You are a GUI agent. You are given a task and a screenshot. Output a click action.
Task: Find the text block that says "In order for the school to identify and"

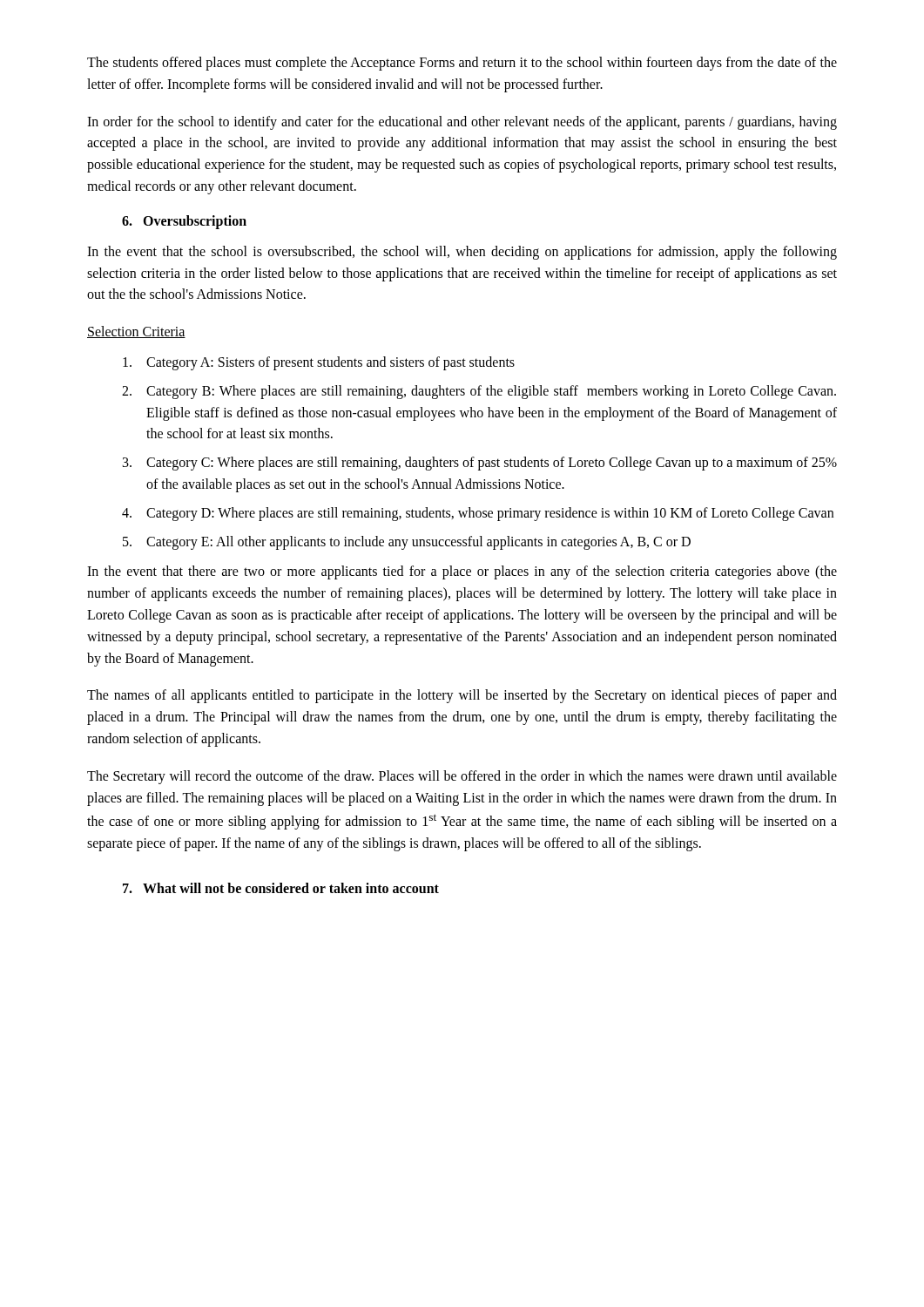[462, 154]
